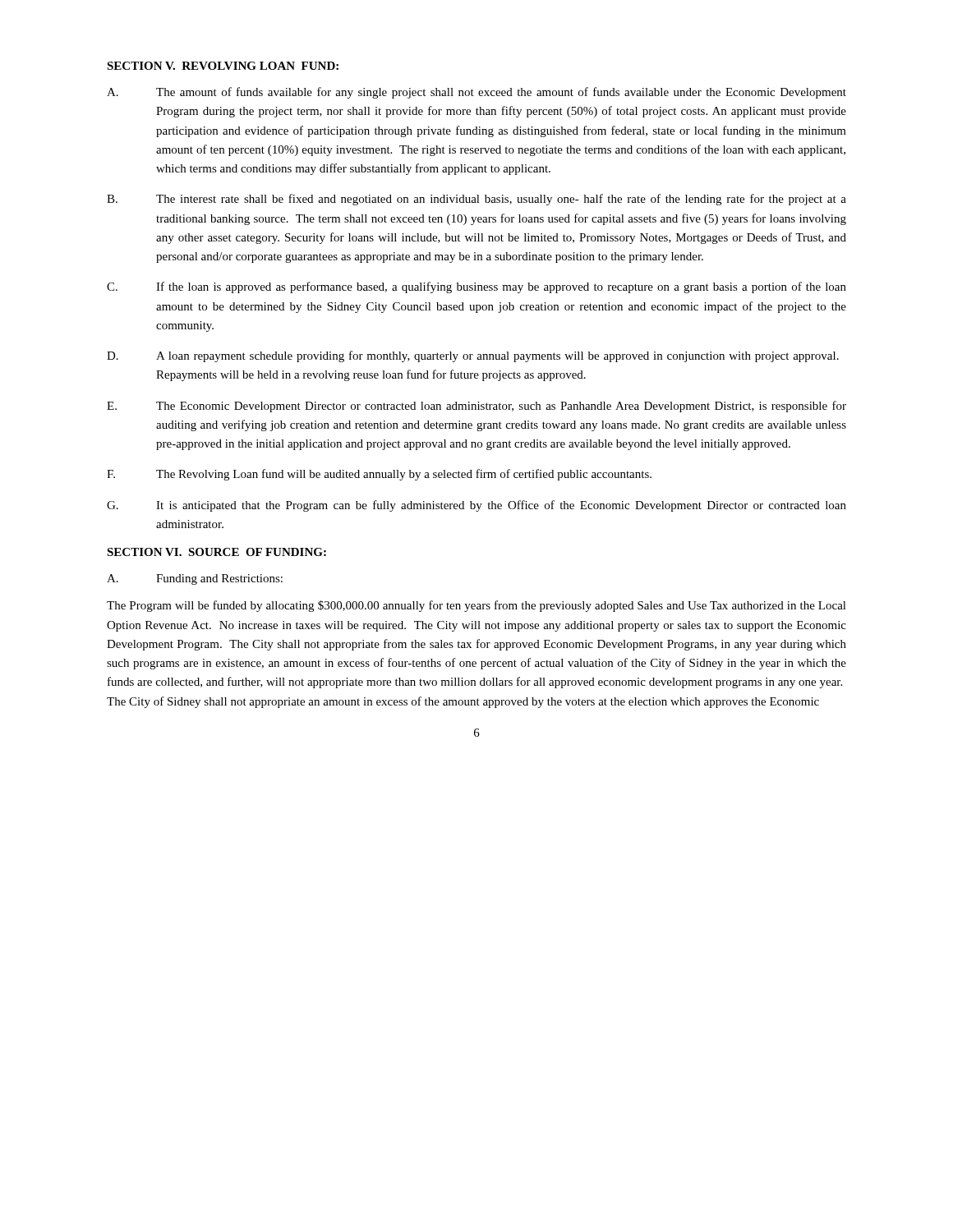Click on the text block that says "B. The interest rate shall be"

click(476, 228)
